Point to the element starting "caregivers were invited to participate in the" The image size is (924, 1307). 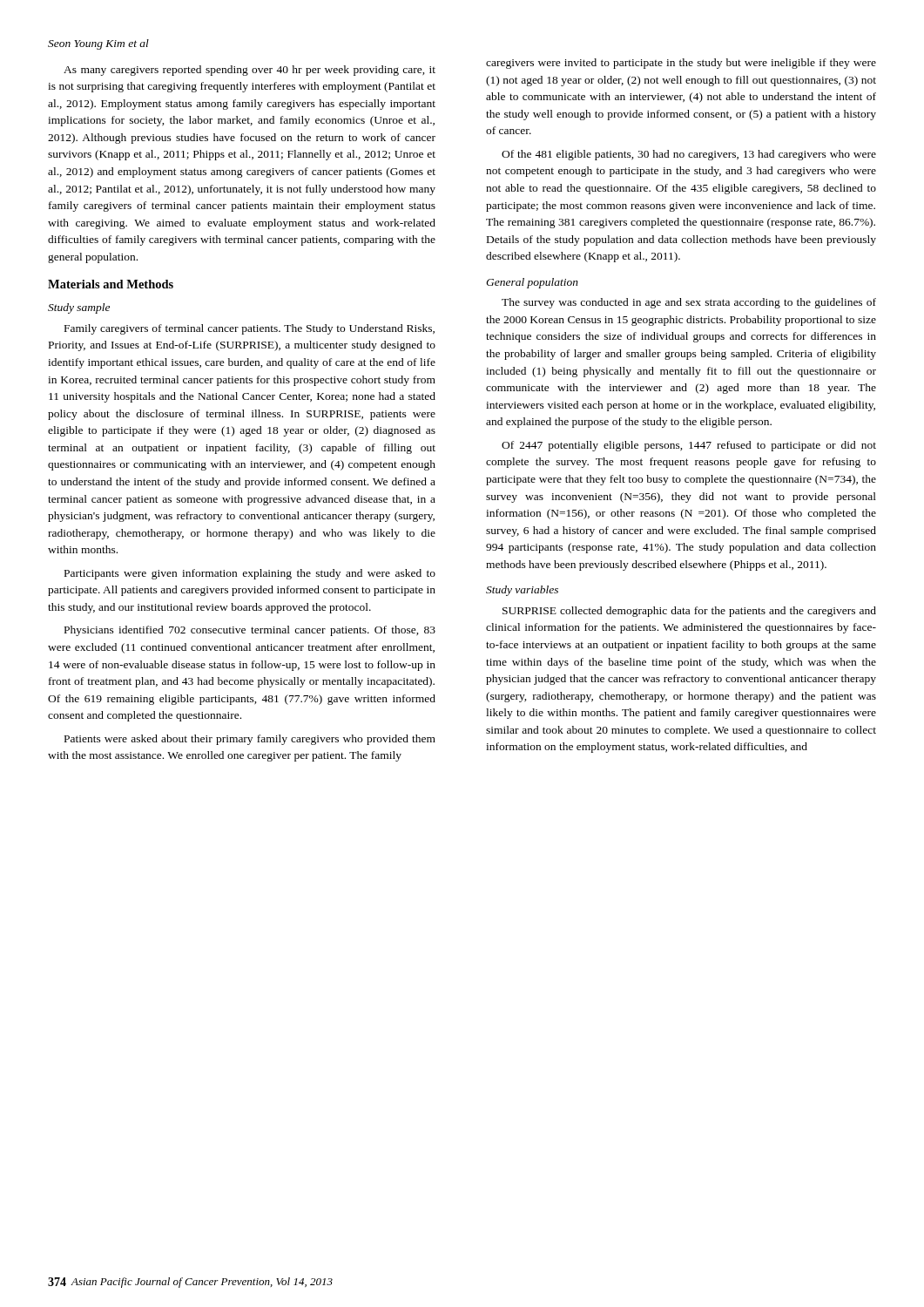click(681, 97)
